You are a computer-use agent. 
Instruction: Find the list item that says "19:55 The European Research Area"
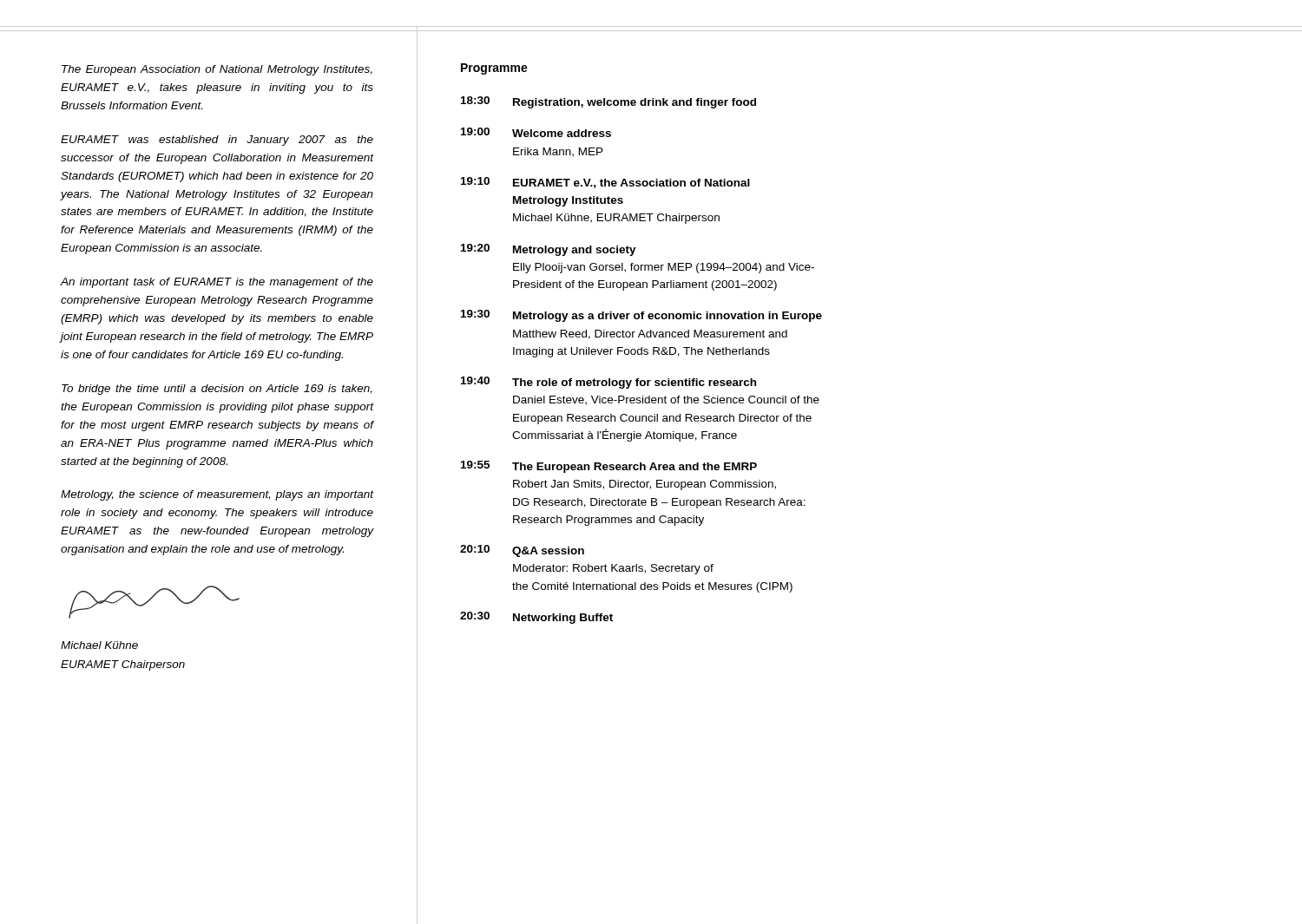(x=609, y=467)
